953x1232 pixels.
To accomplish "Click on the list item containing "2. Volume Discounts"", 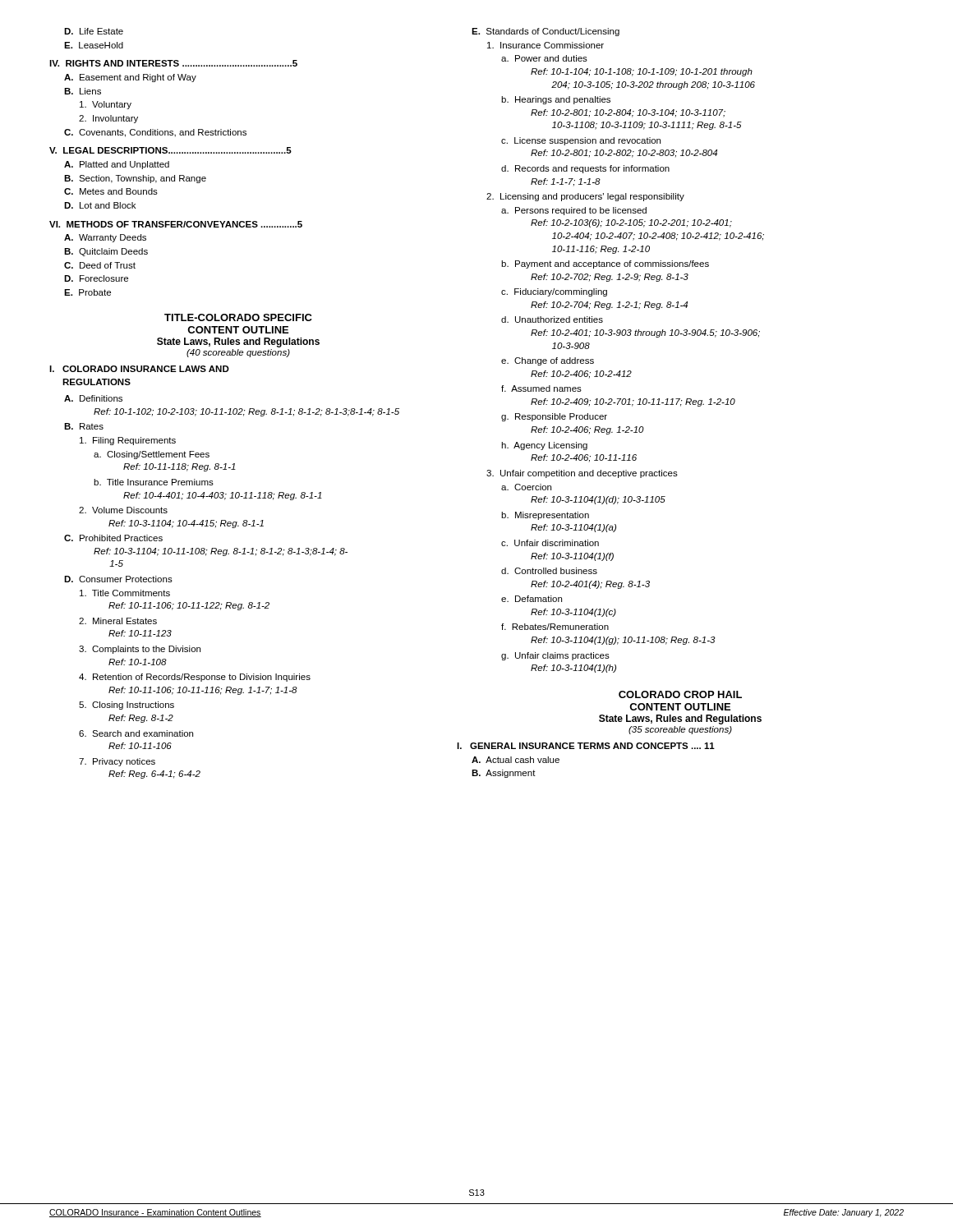I will [x=123, y=510].
